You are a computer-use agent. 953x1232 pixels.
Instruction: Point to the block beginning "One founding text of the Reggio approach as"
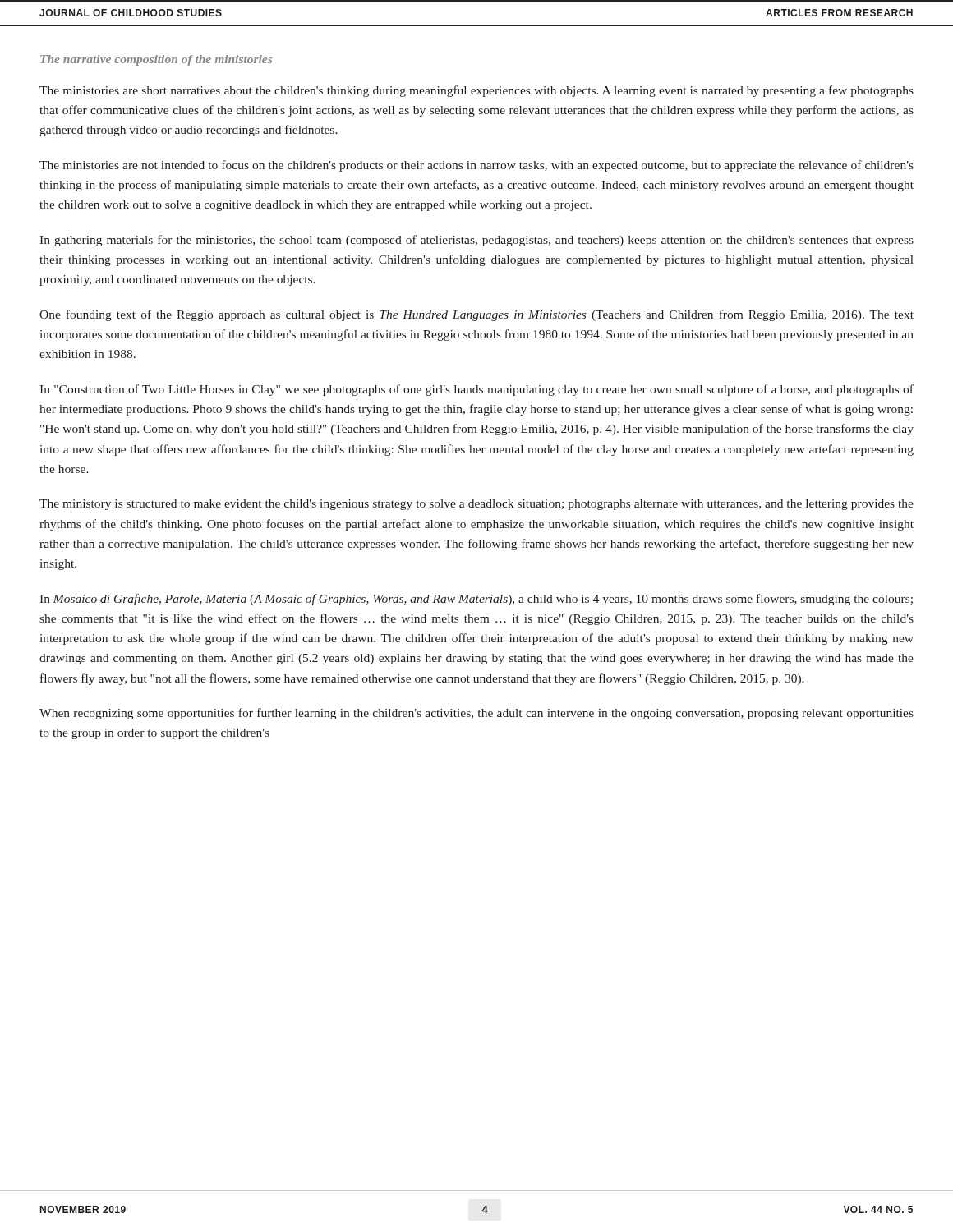tap(476, 334)
